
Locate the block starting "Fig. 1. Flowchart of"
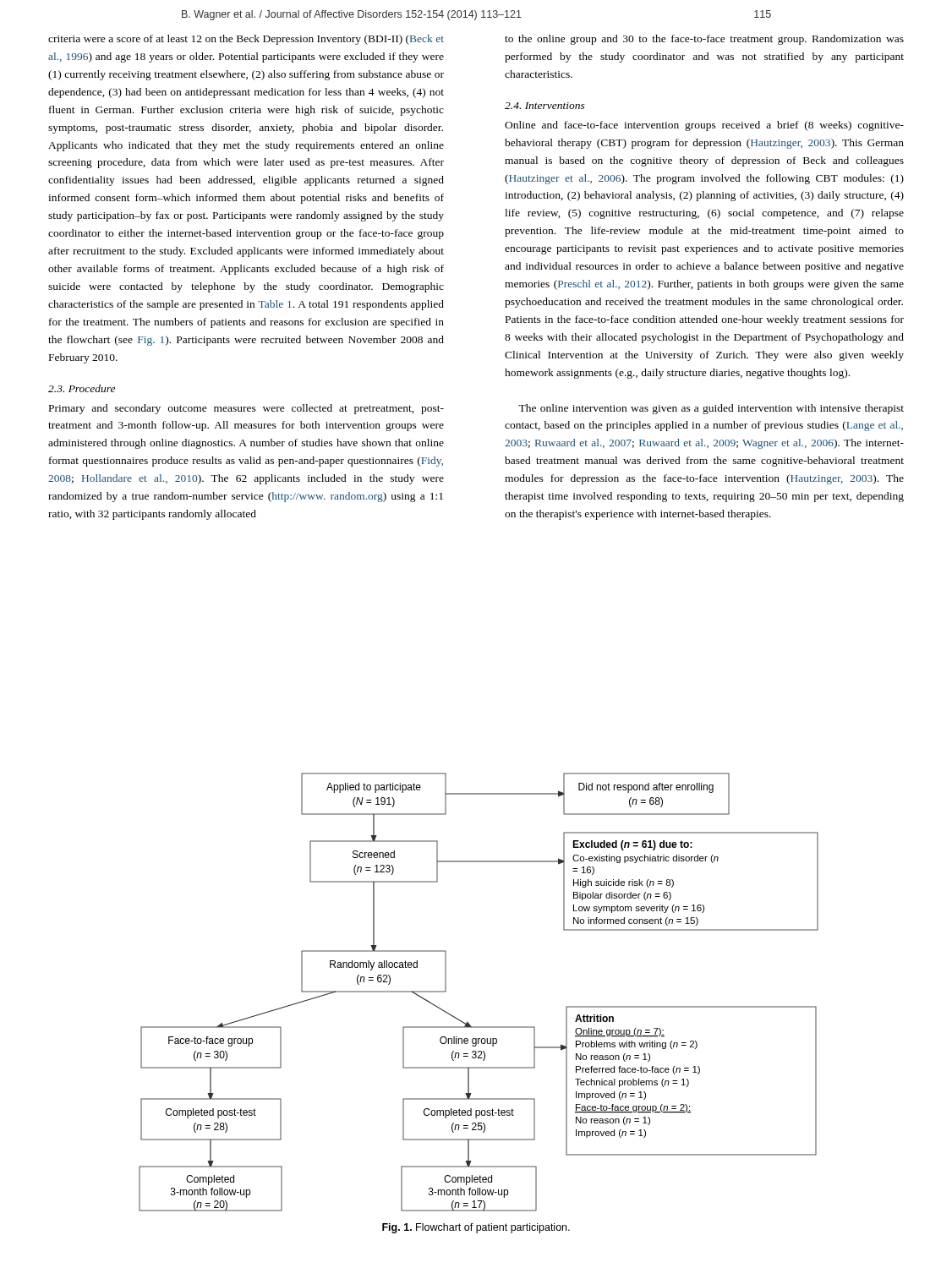476,1227
